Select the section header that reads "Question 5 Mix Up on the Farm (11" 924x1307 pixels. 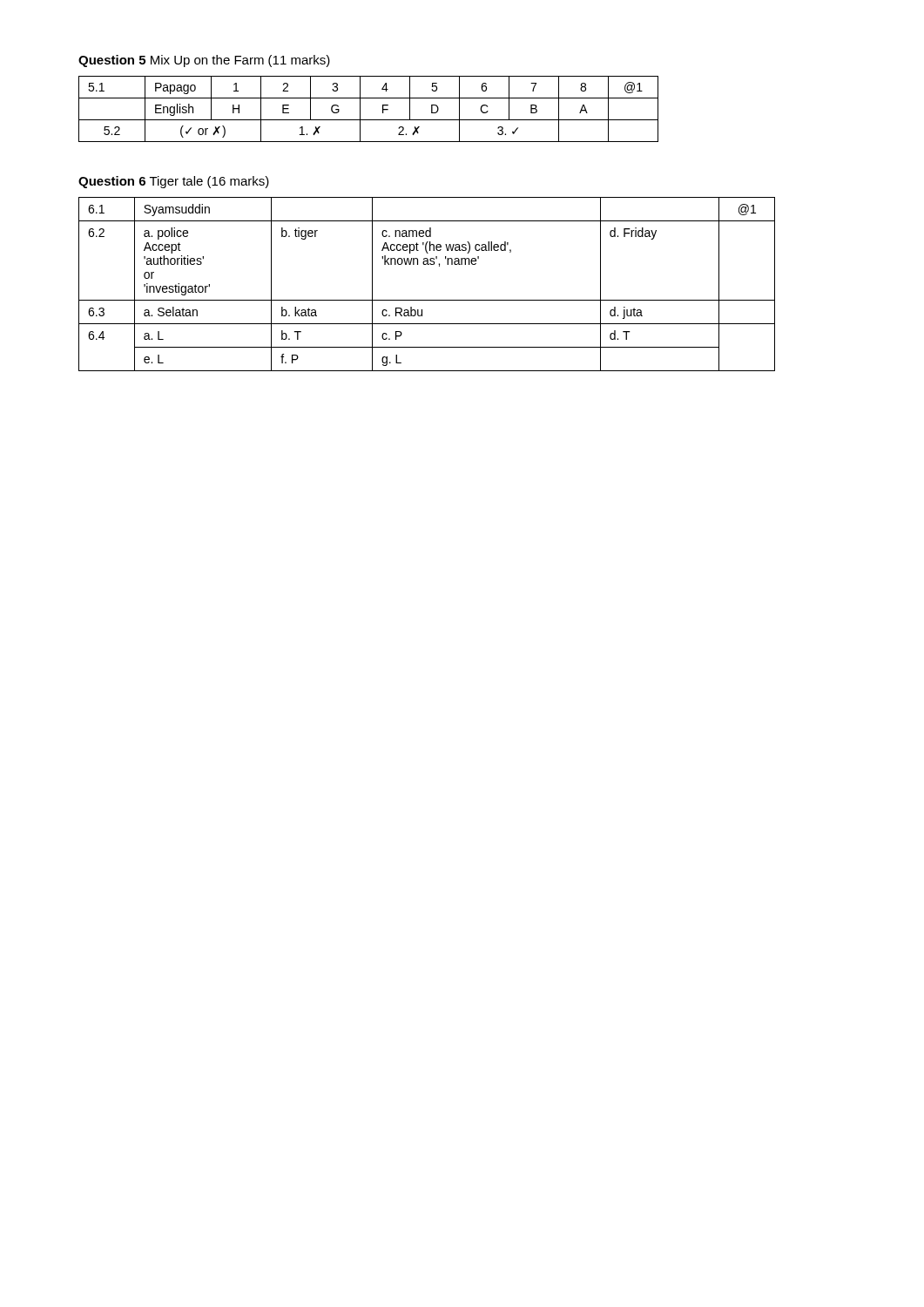point(204,60)
